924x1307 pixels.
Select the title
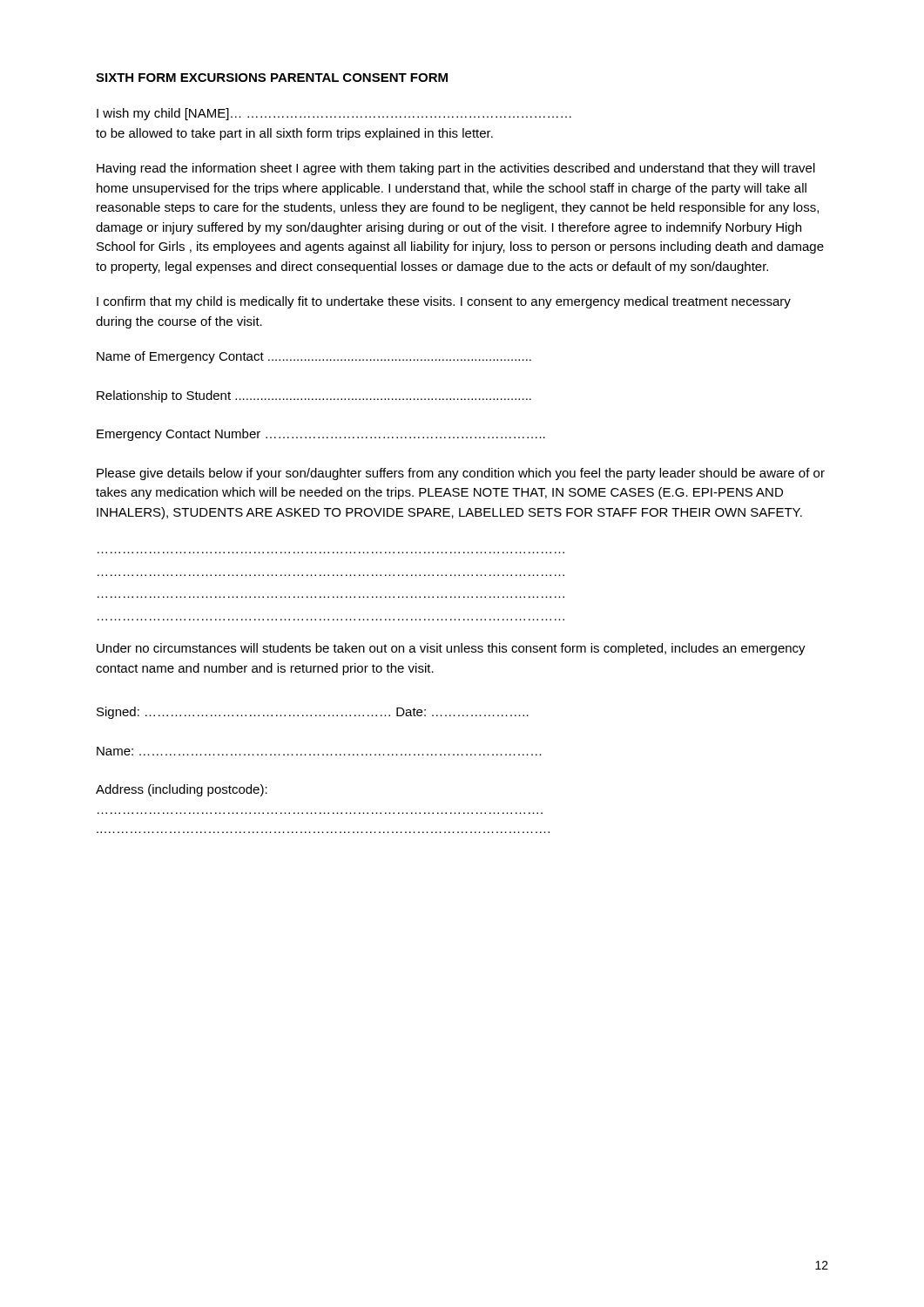pos(272,77)
